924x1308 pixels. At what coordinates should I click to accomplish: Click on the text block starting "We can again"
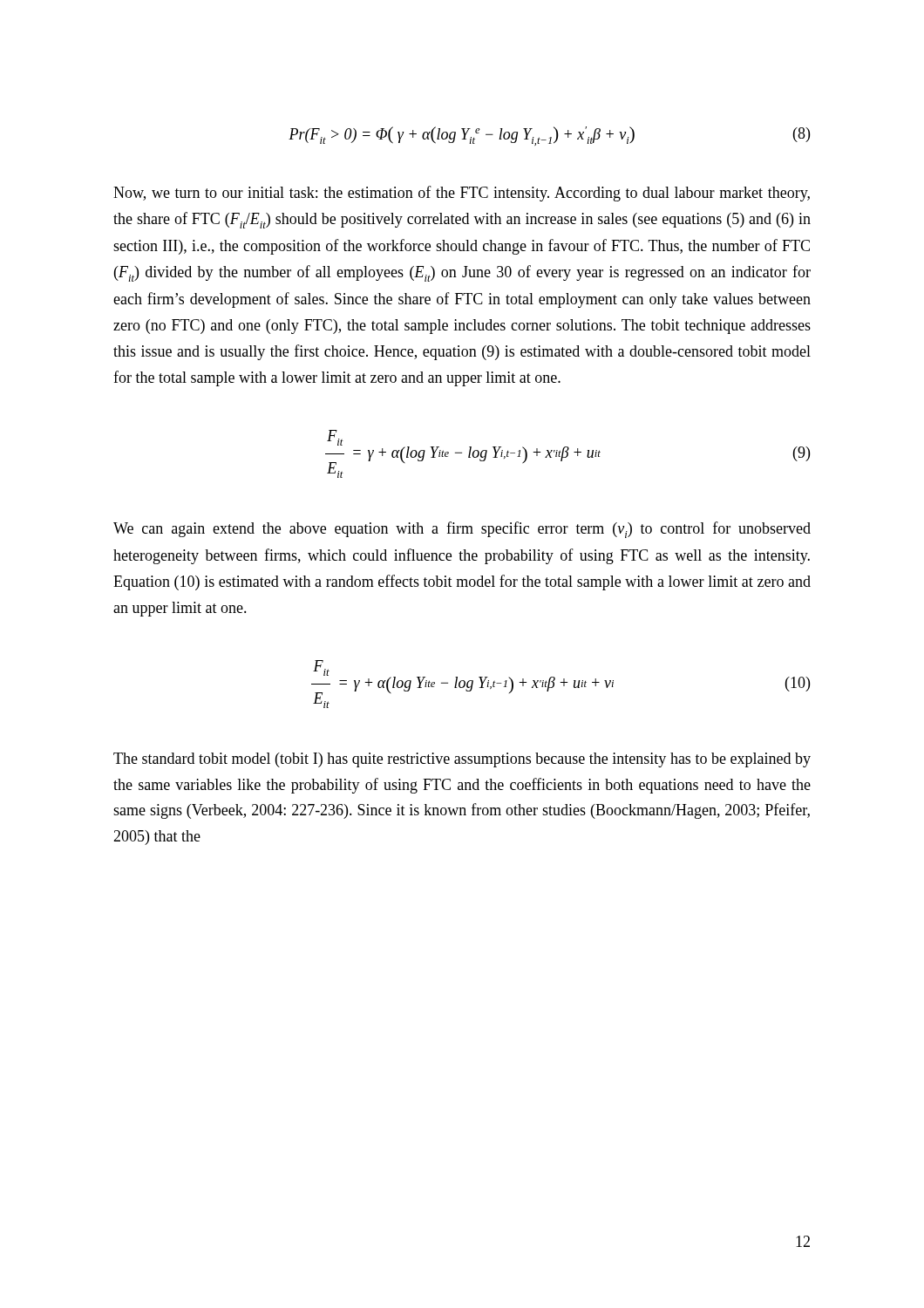coord(462,569)
